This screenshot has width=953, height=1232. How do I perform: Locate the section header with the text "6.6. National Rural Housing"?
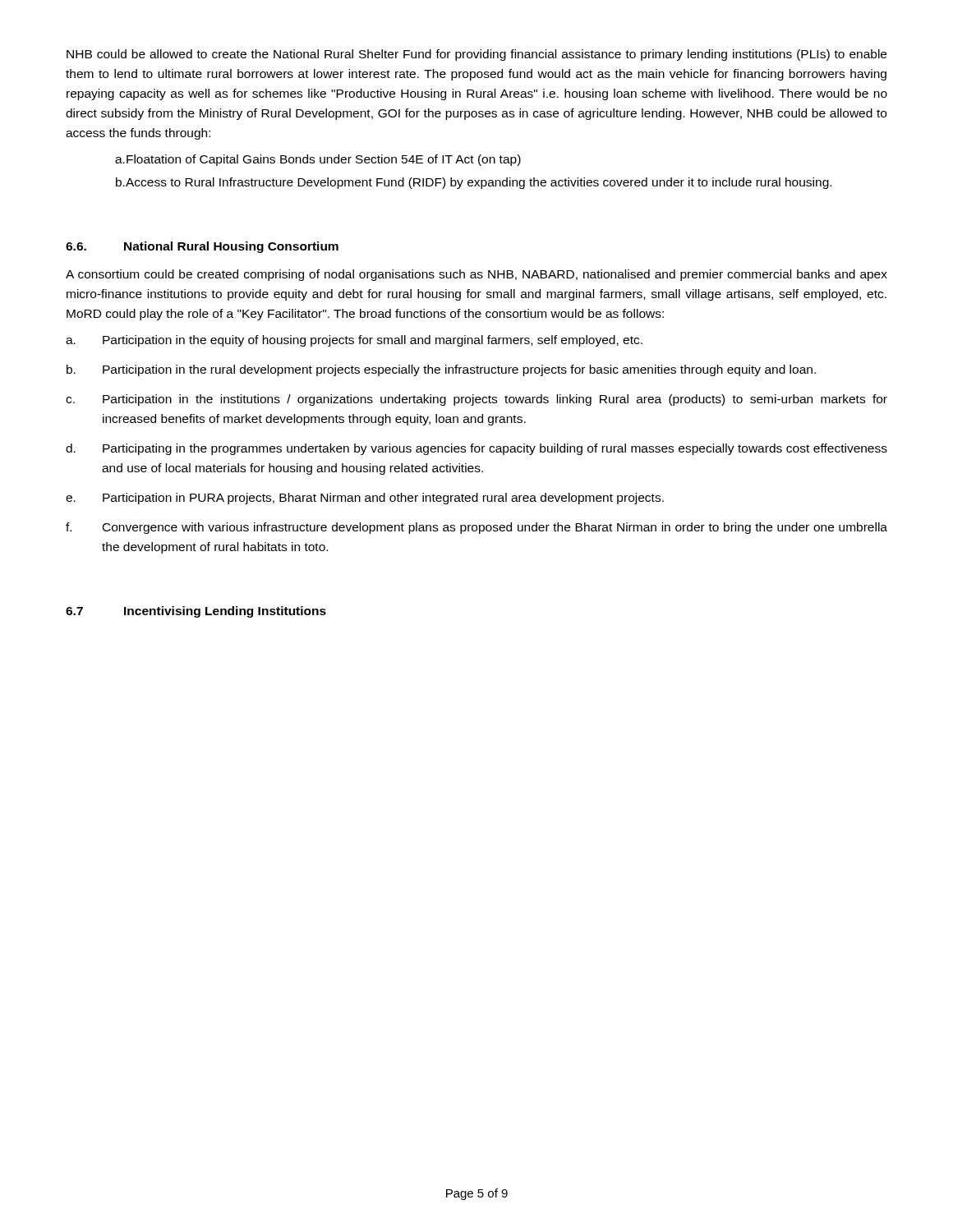[x=202, y=247]
